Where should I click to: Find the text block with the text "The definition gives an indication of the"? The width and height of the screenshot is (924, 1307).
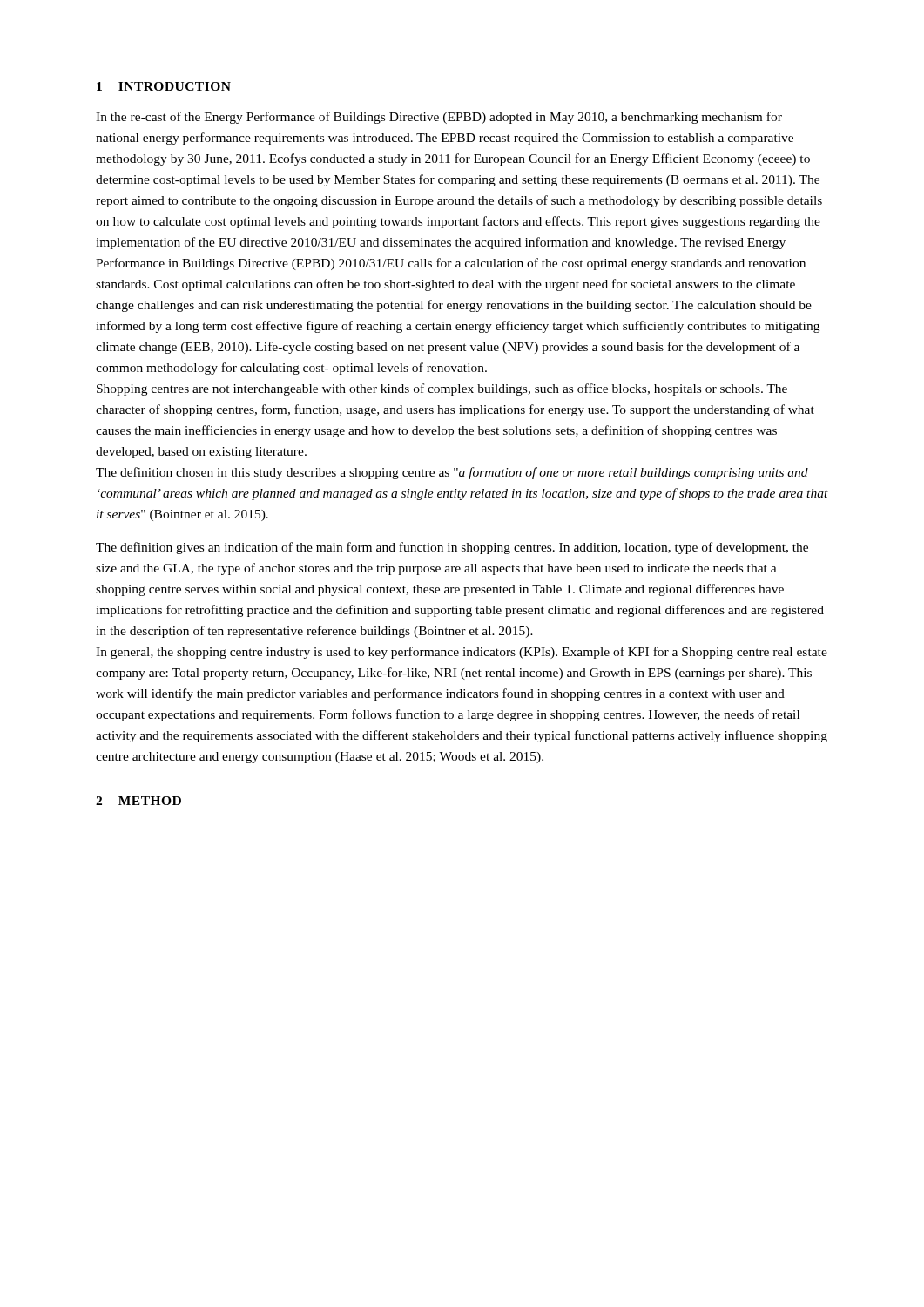click(460, 589)
